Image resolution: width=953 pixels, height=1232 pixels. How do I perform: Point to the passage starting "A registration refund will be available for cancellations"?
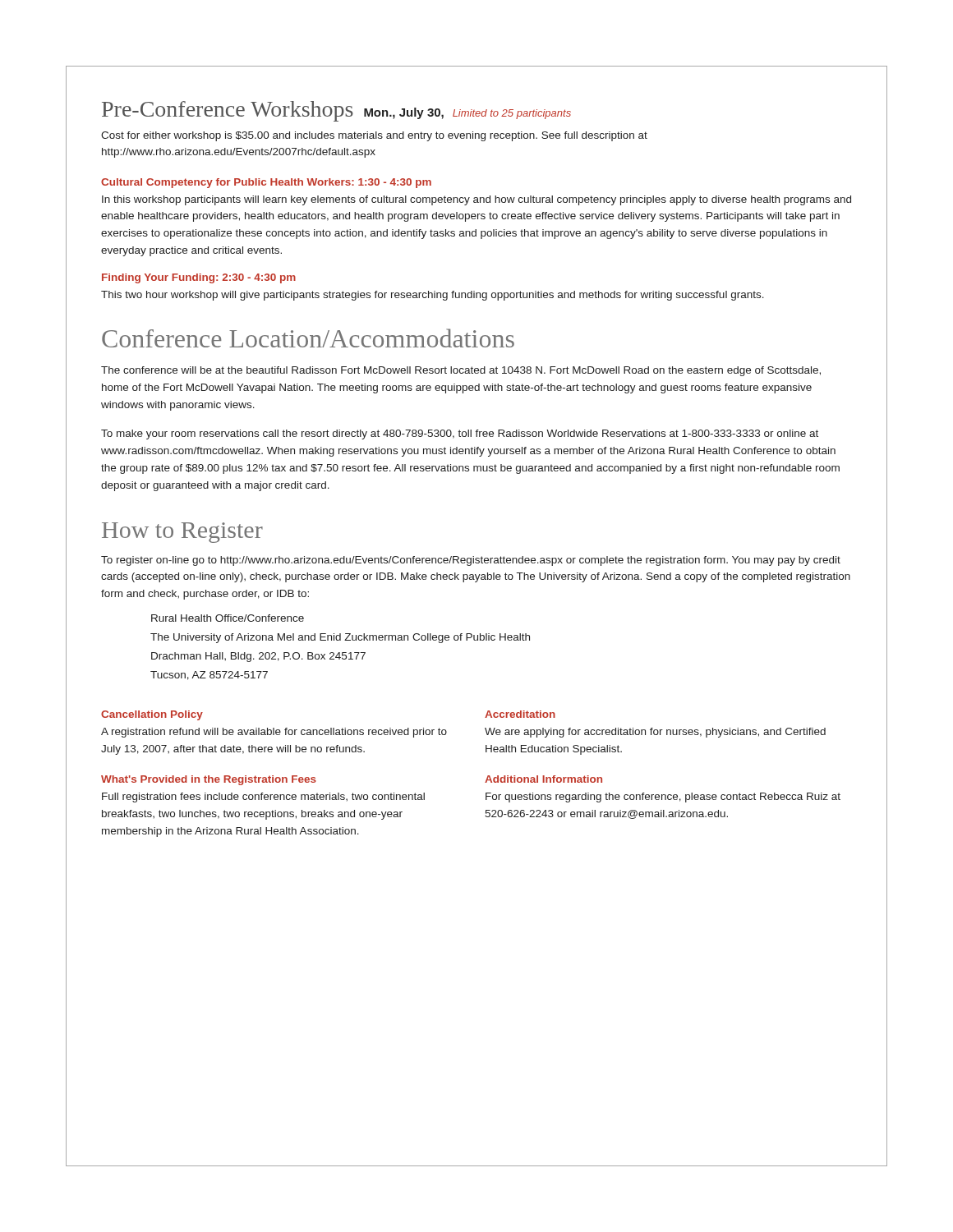click(x=274, y=740)
